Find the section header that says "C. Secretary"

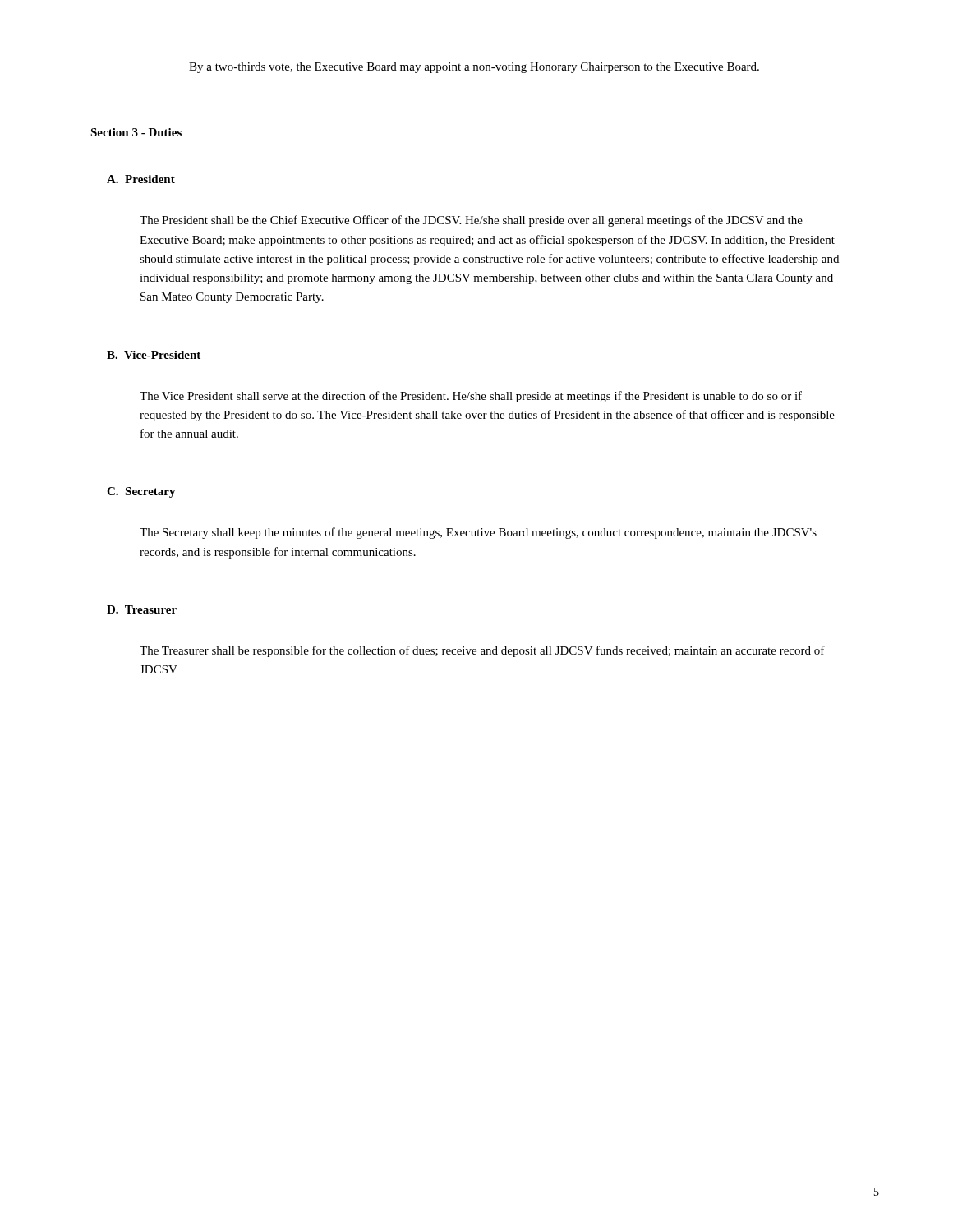[x=141, y=491]
